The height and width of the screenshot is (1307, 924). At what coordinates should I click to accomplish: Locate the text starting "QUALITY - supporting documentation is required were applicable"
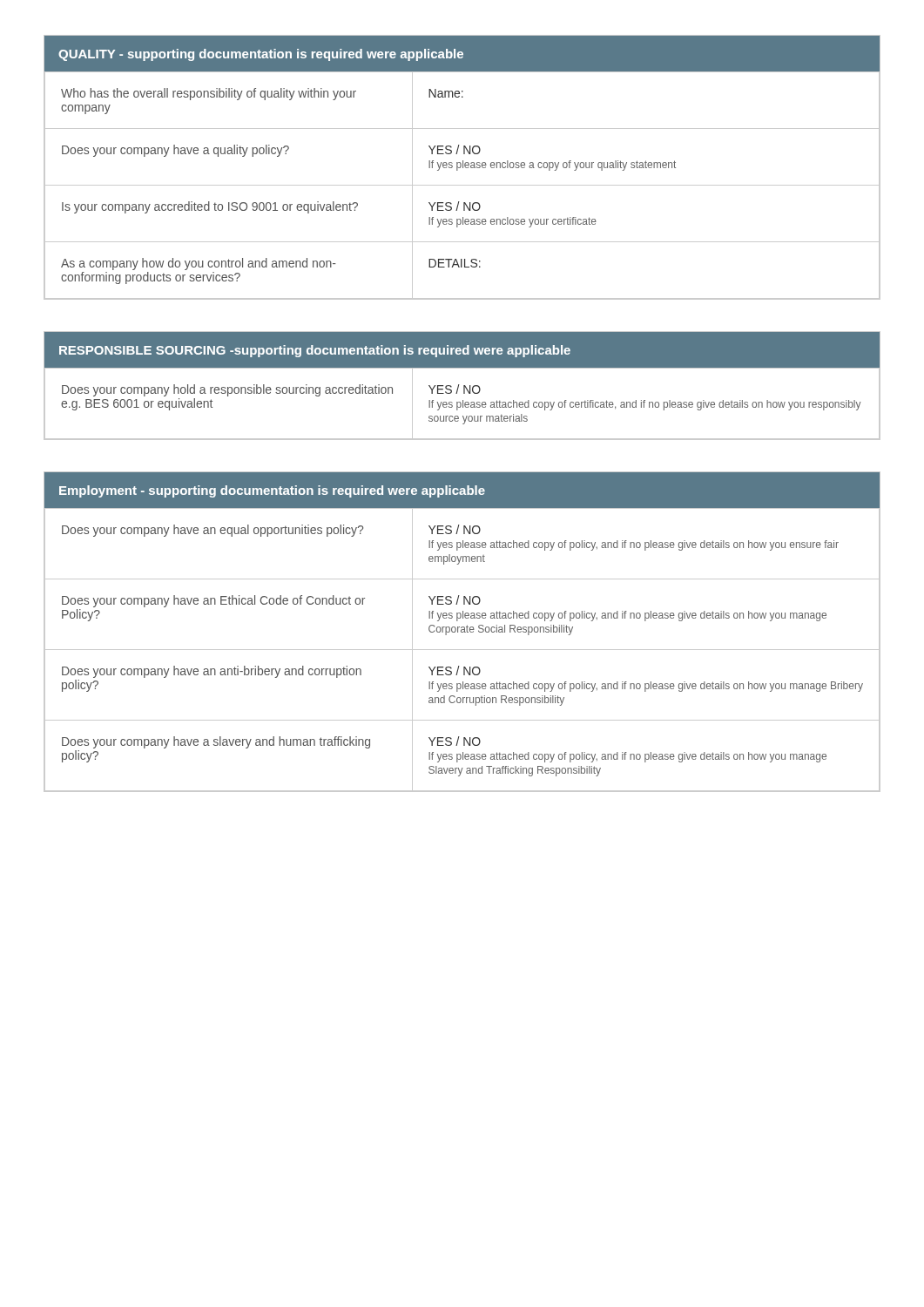261,54
